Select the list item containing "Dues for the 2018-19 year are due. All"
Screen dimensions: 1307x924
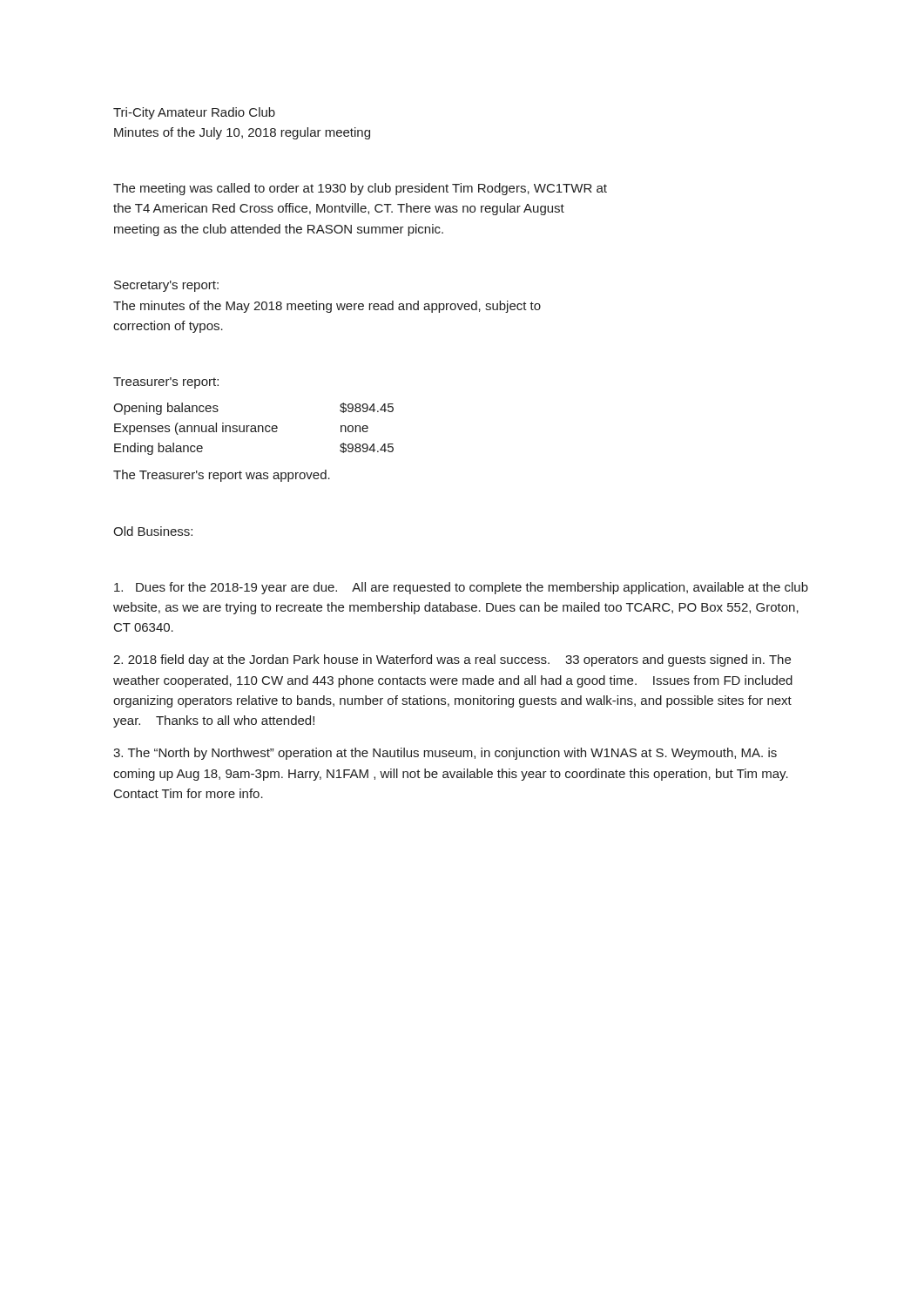click(x=461, y=607)
